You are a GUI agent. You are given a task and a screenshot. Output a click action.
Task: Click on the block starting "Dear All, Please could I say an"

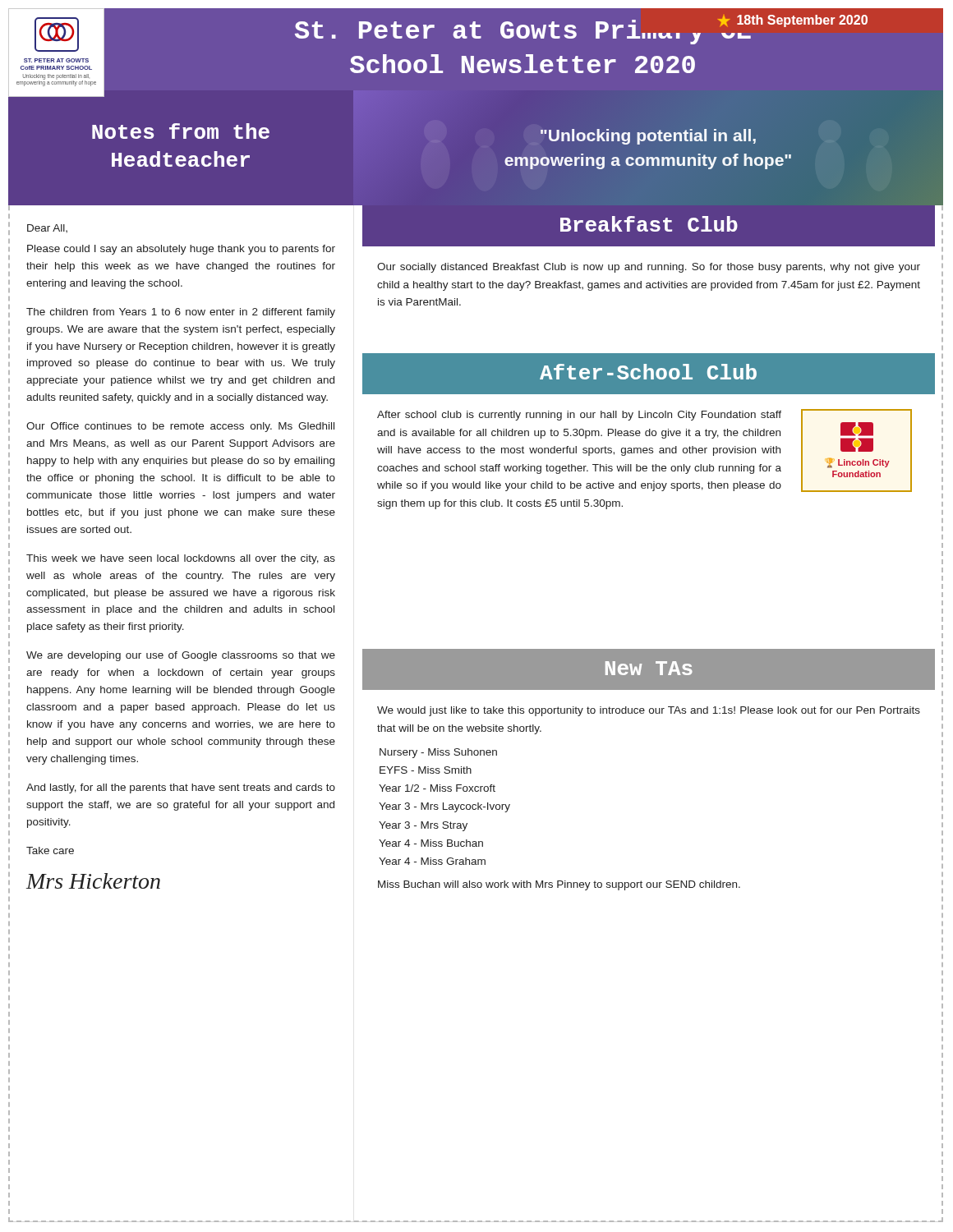click(x=181, y=560)
